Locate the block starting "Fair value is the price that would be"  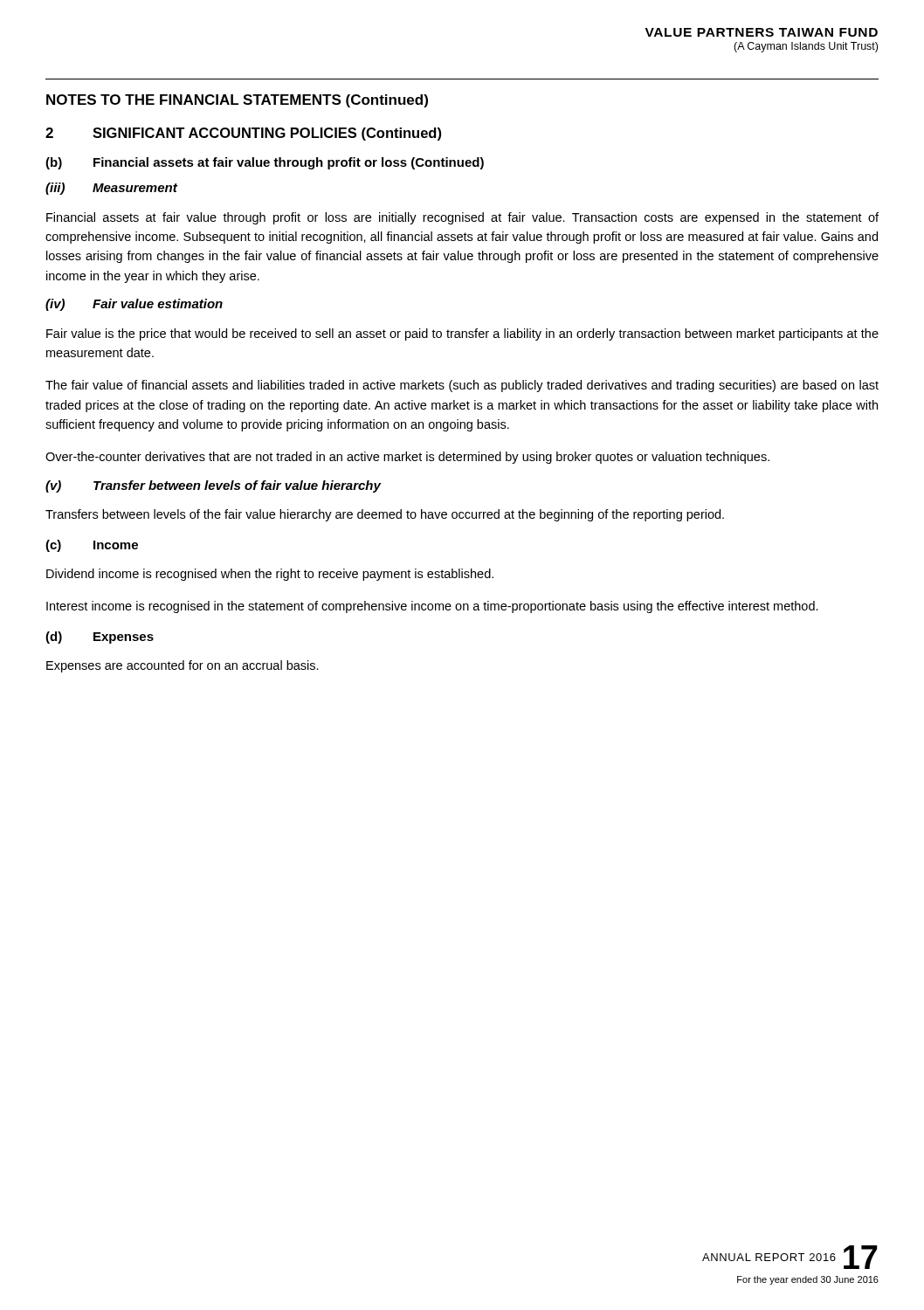[462, 343]
